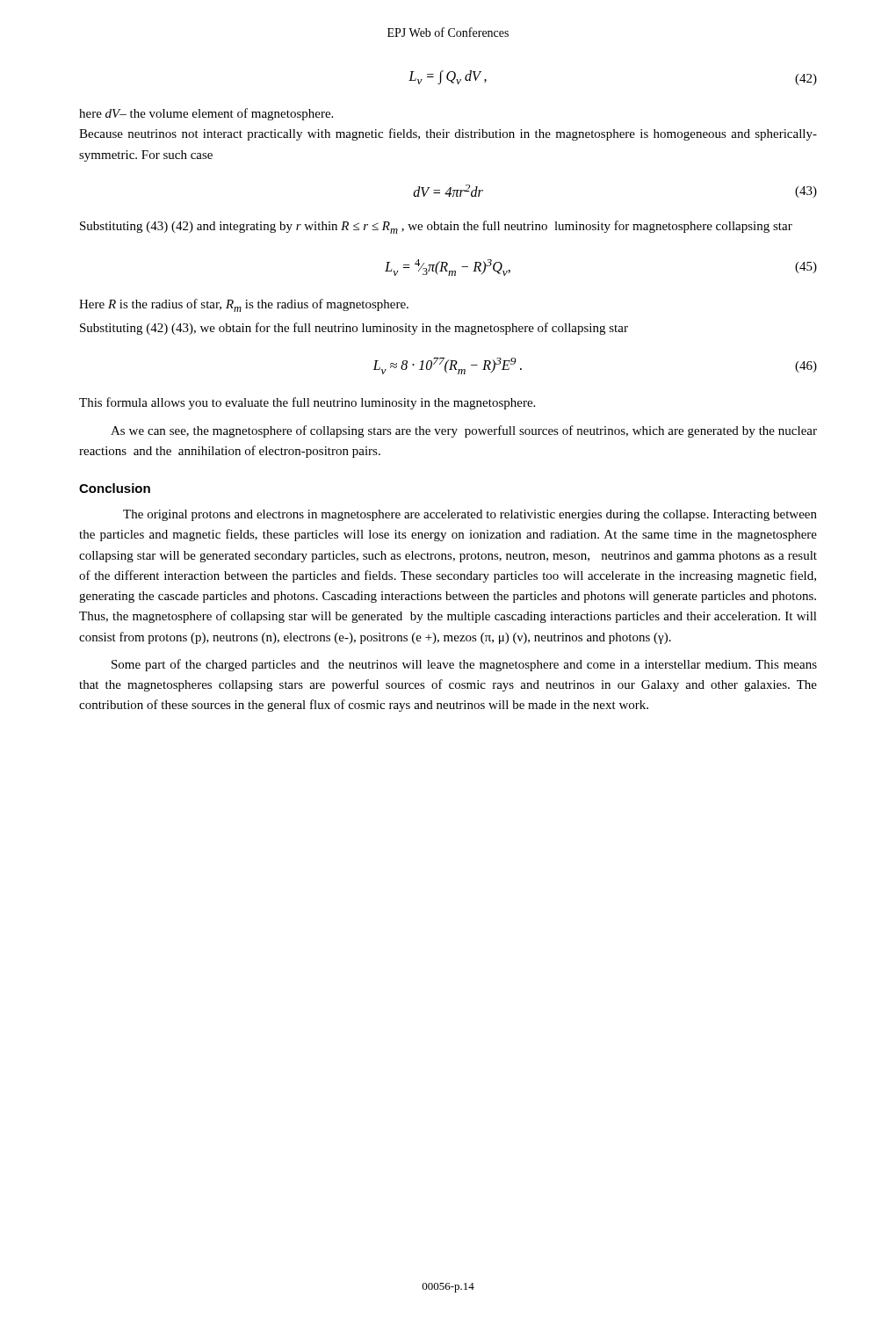Locate the text block that says "This formula allows you to"
Image resolution: width=896 pixels, height=1318 pixels.
[x=308, y=403]
